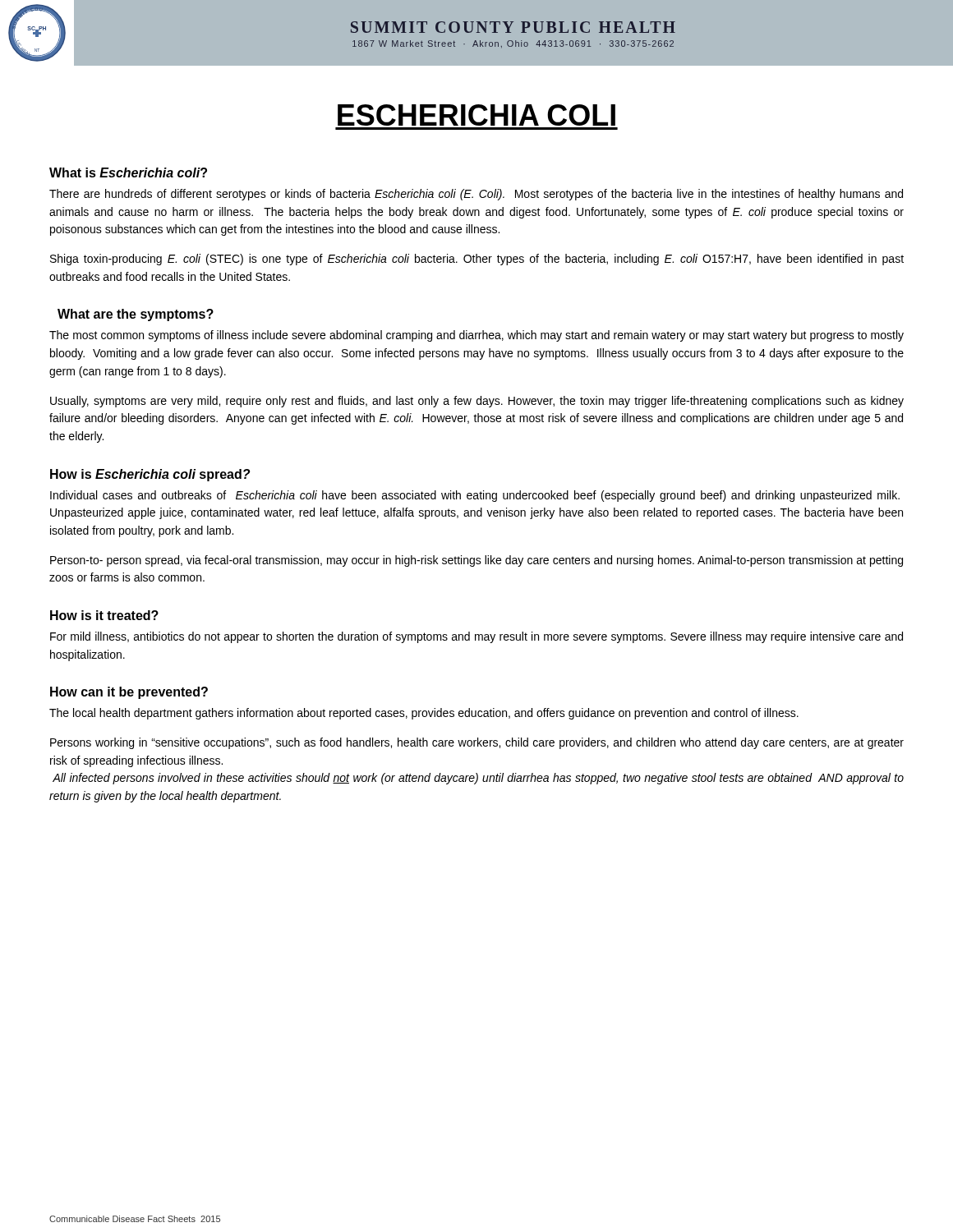Select the section header containing "How is Escherichia"

pyautogui.click(x=150, y=474)
